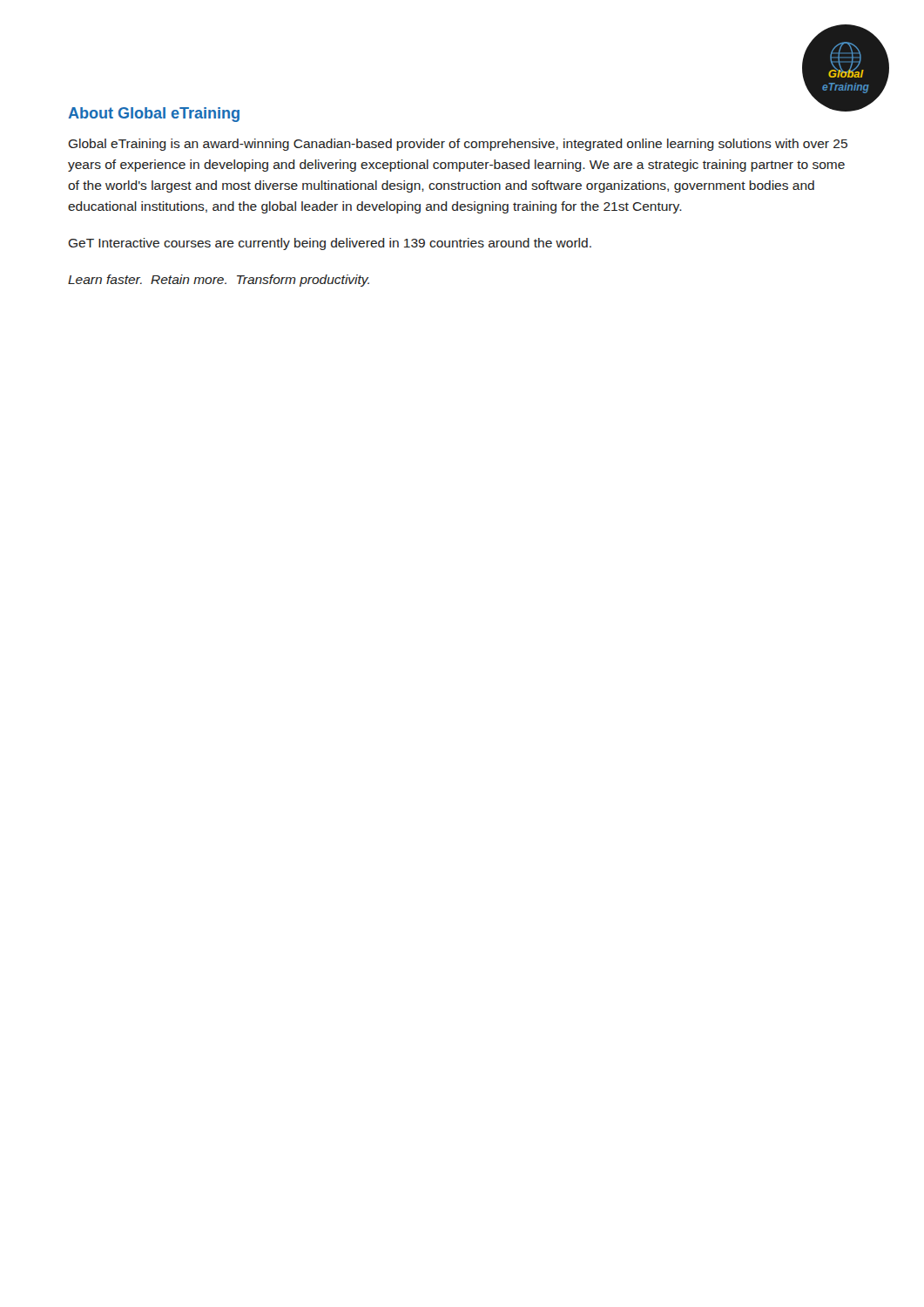Select the logo

coord(846,68)
